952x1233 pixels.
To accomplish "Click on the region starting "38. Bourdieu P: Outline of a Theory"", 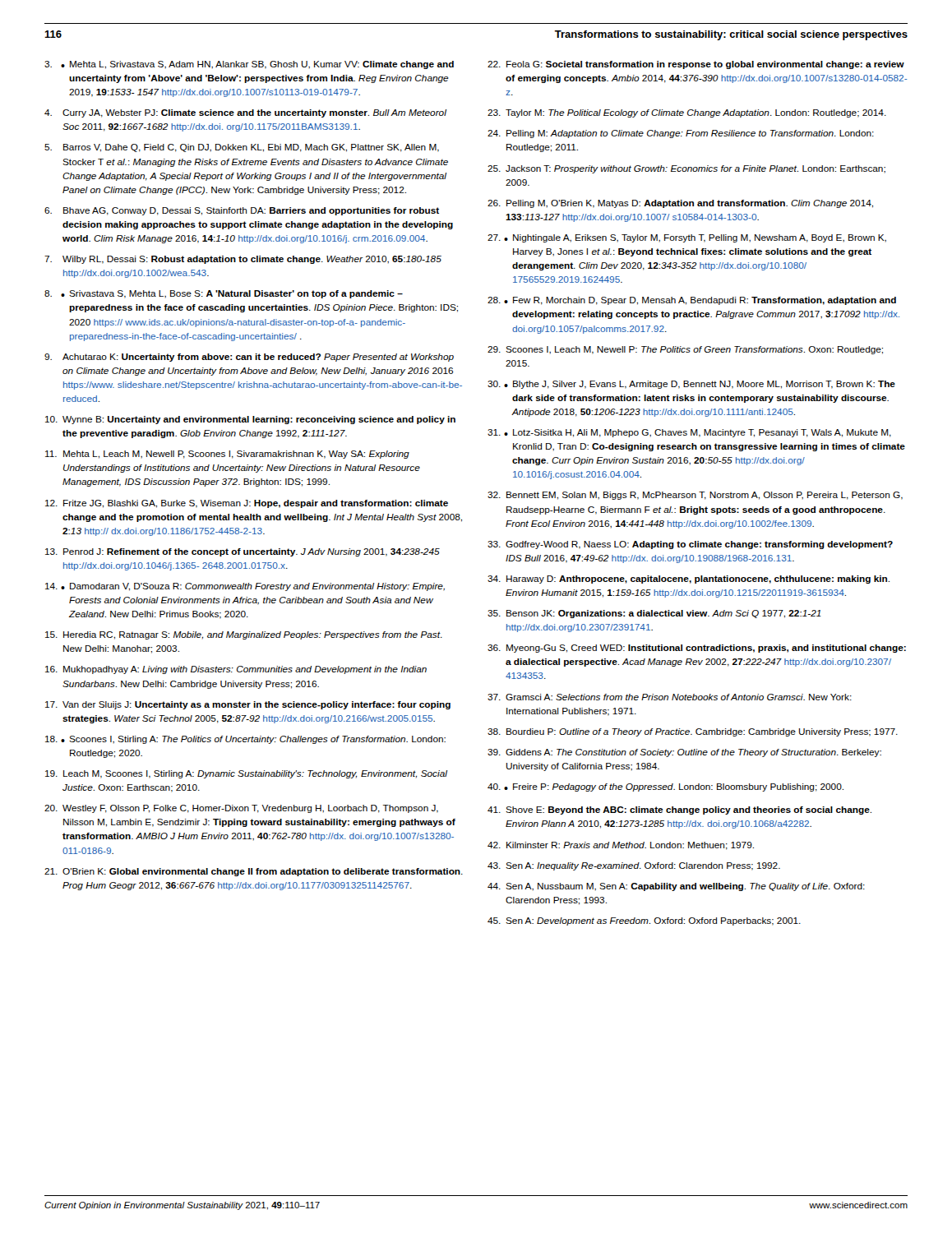I will 698,732.
